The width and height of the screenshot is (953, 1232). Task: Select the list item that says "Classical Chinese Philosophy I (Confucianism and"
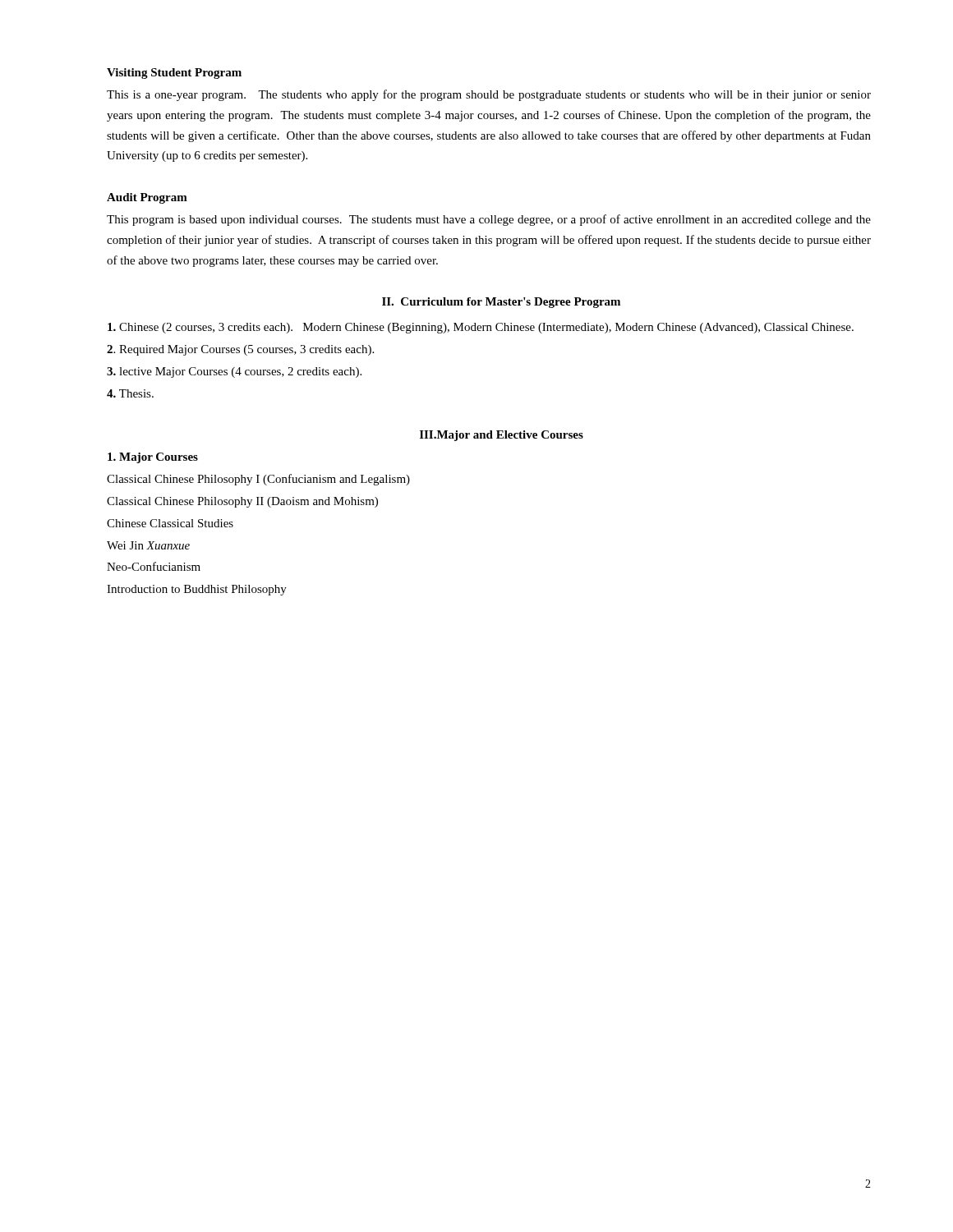point(258,479)
